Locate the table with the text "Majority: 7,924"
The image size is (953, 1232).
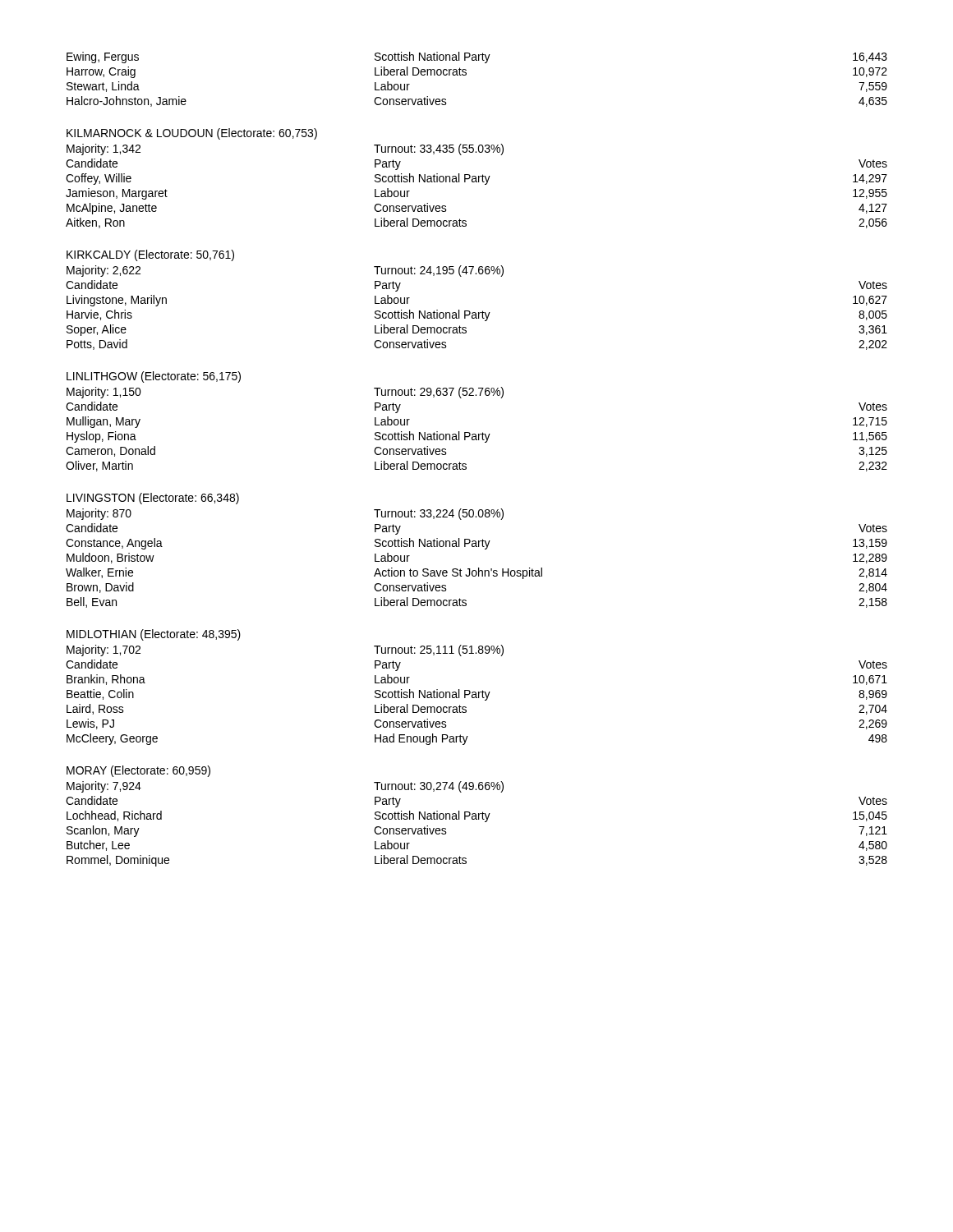(476, 823)
